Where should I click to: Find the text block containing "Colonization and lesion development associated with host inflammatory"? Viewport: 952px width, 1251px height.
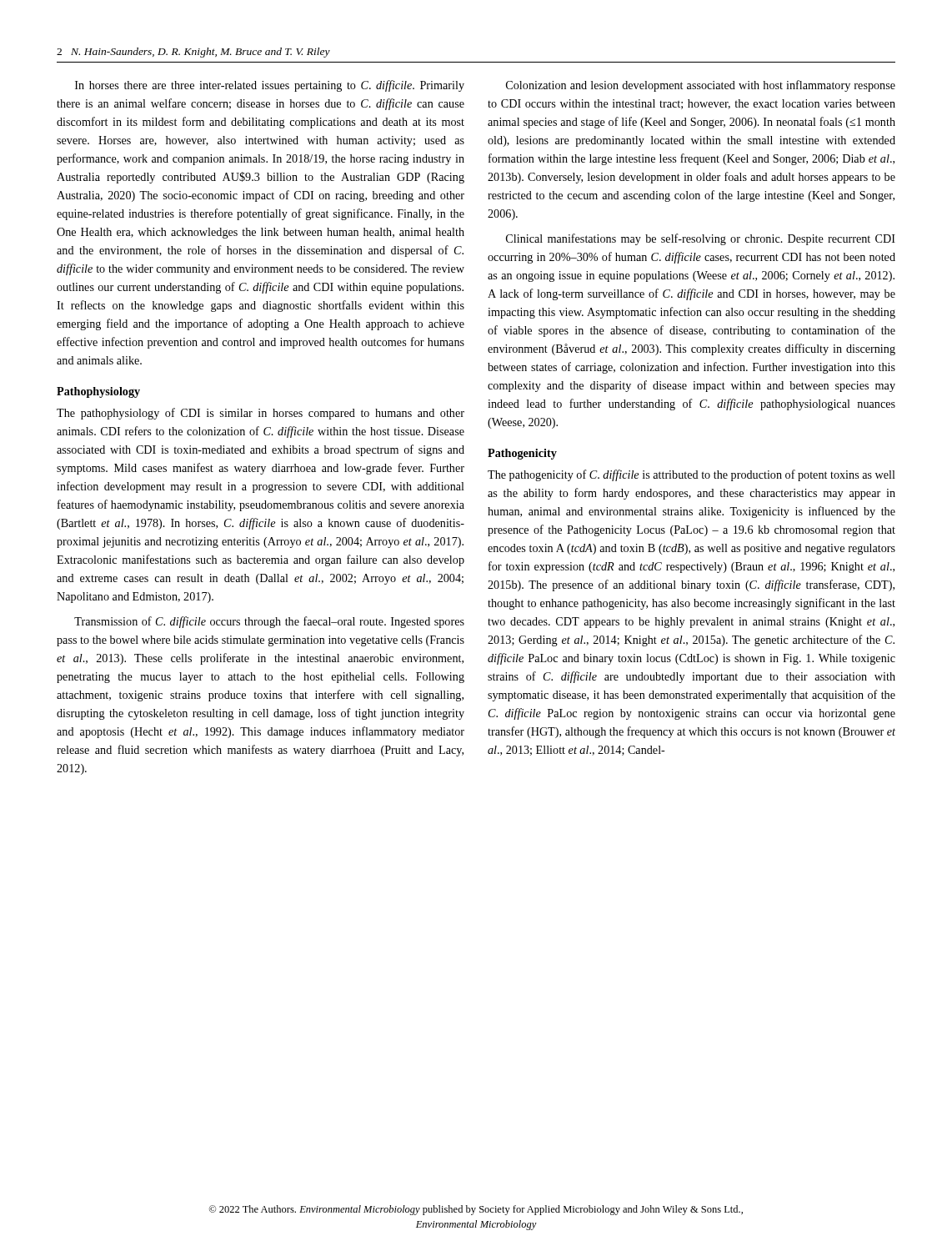click(x=692, y=149)
